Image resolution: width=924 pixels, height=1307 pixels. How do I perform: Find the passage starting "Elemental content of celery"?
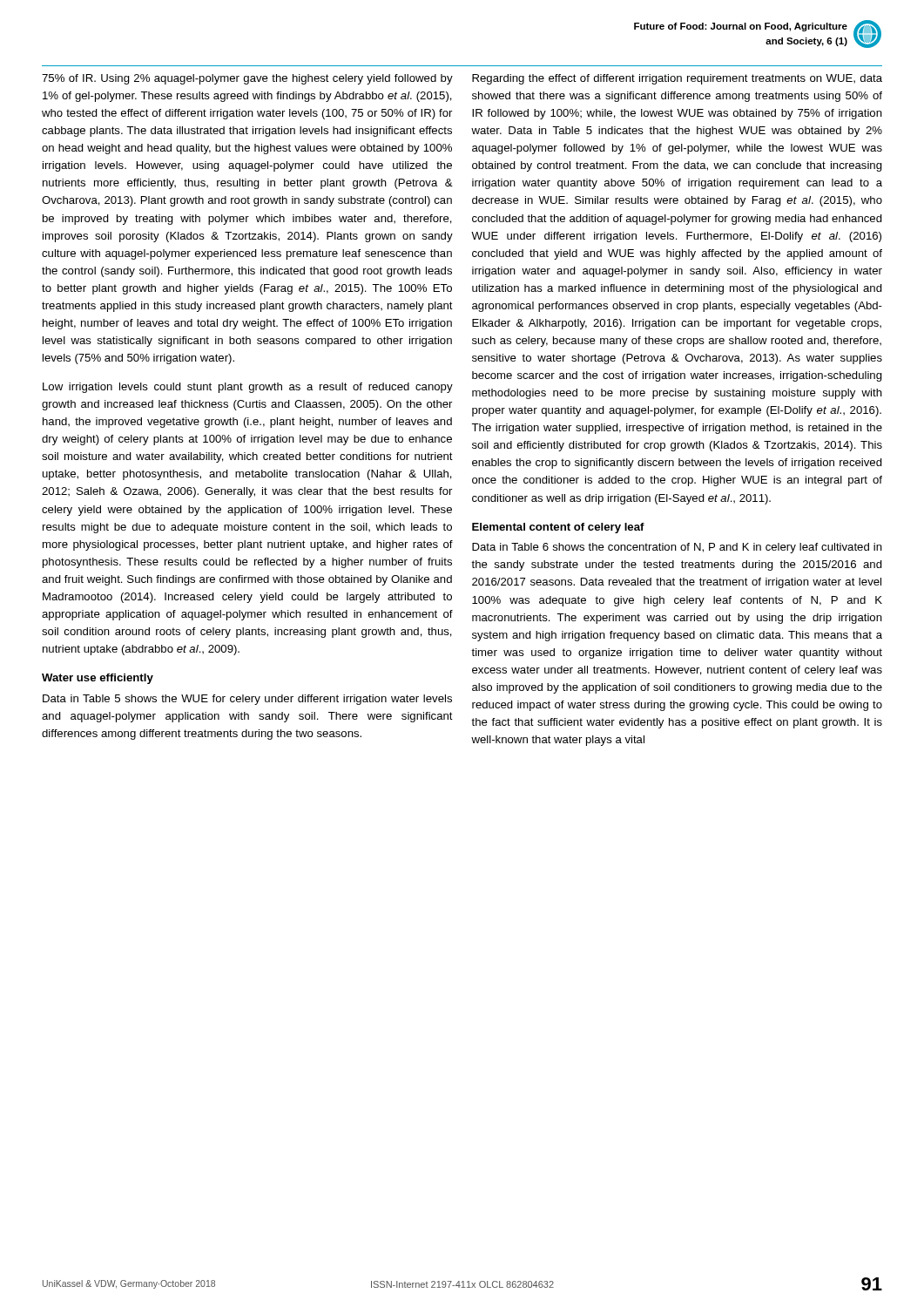[558, 526]
